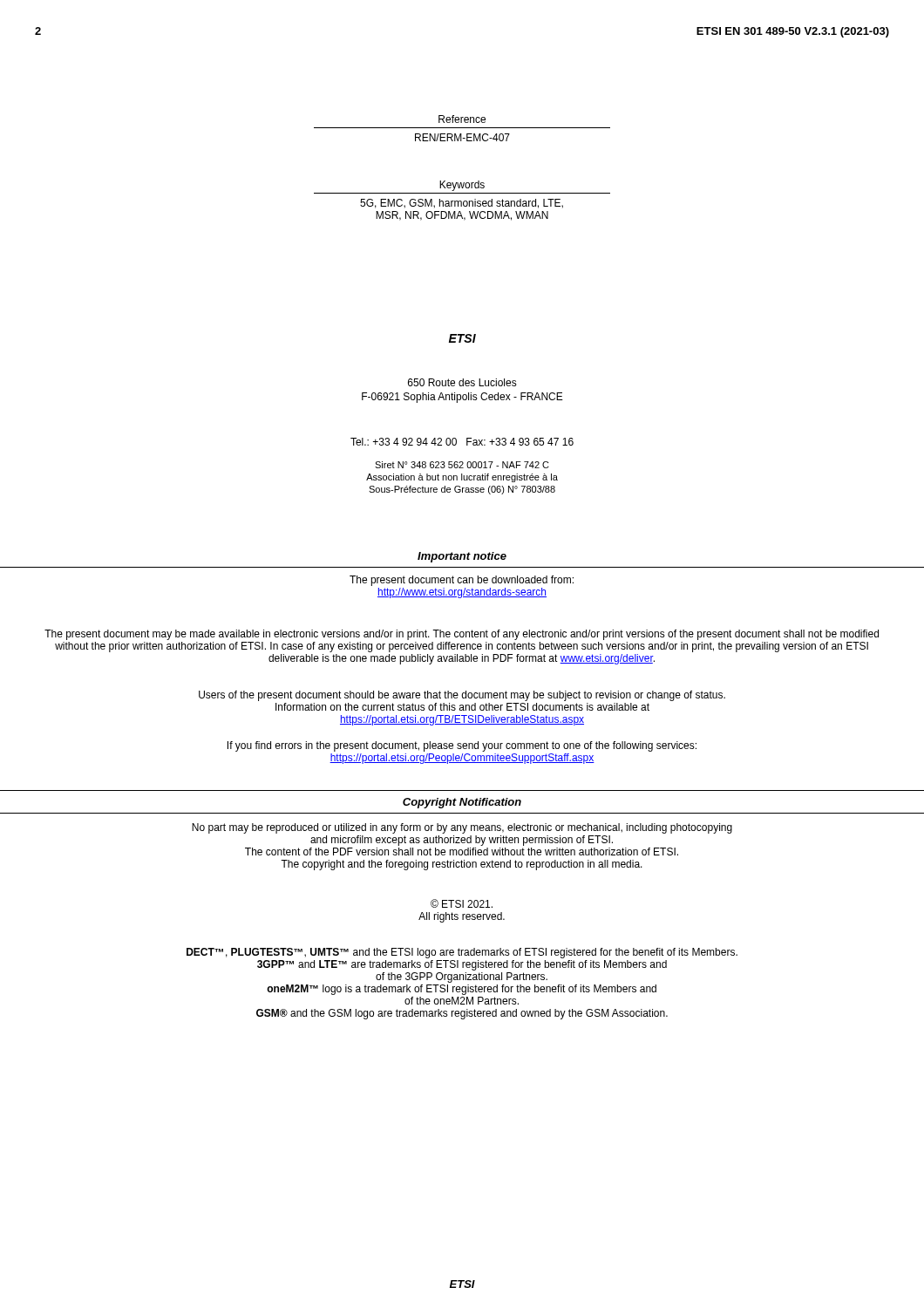
Task: Point to the element starting "© ETSI 2021.All rights reserved."
Action: coord(462,910)
